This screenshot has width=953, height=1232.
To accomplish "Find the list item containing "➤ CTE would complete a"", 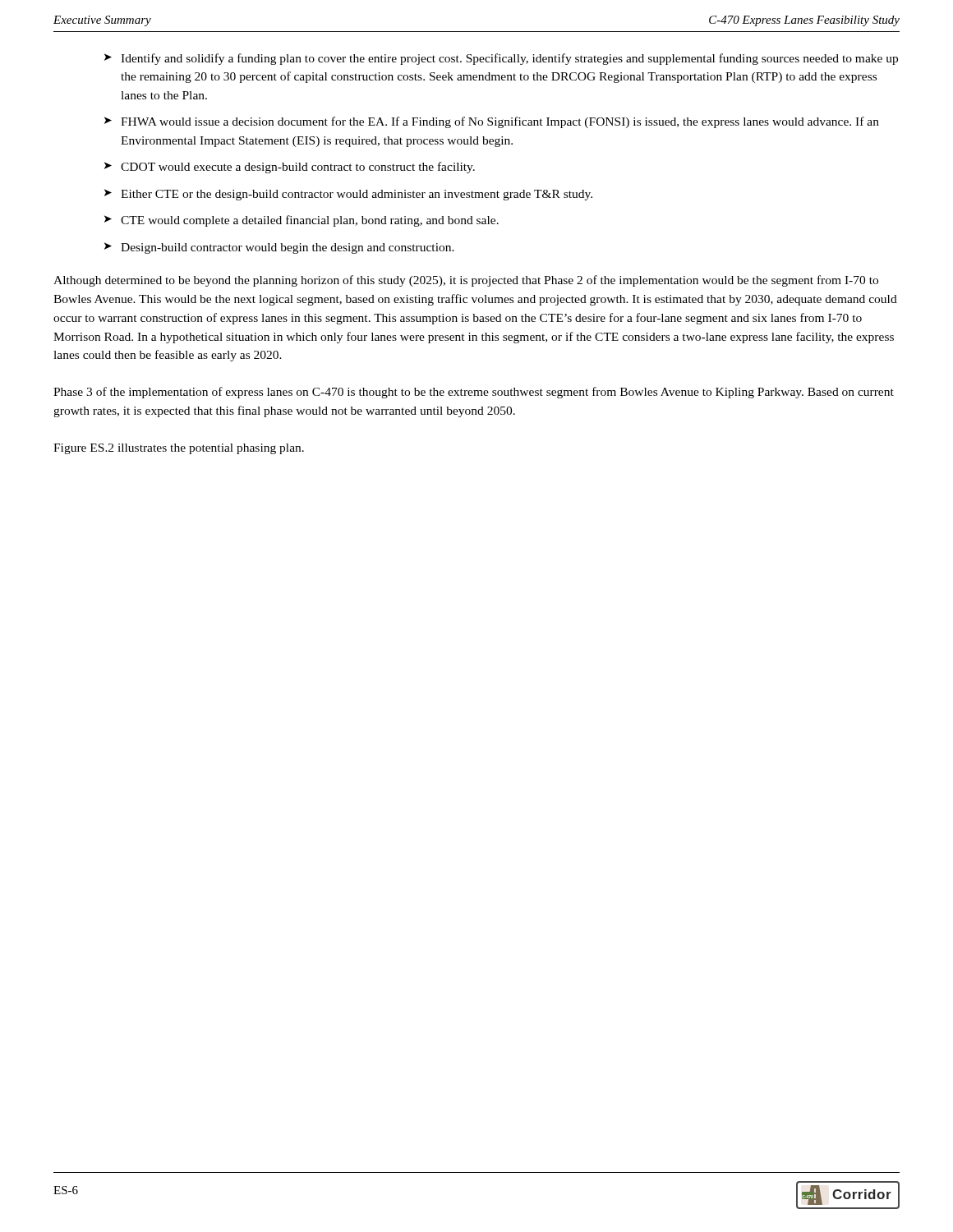I will (501, 221).
